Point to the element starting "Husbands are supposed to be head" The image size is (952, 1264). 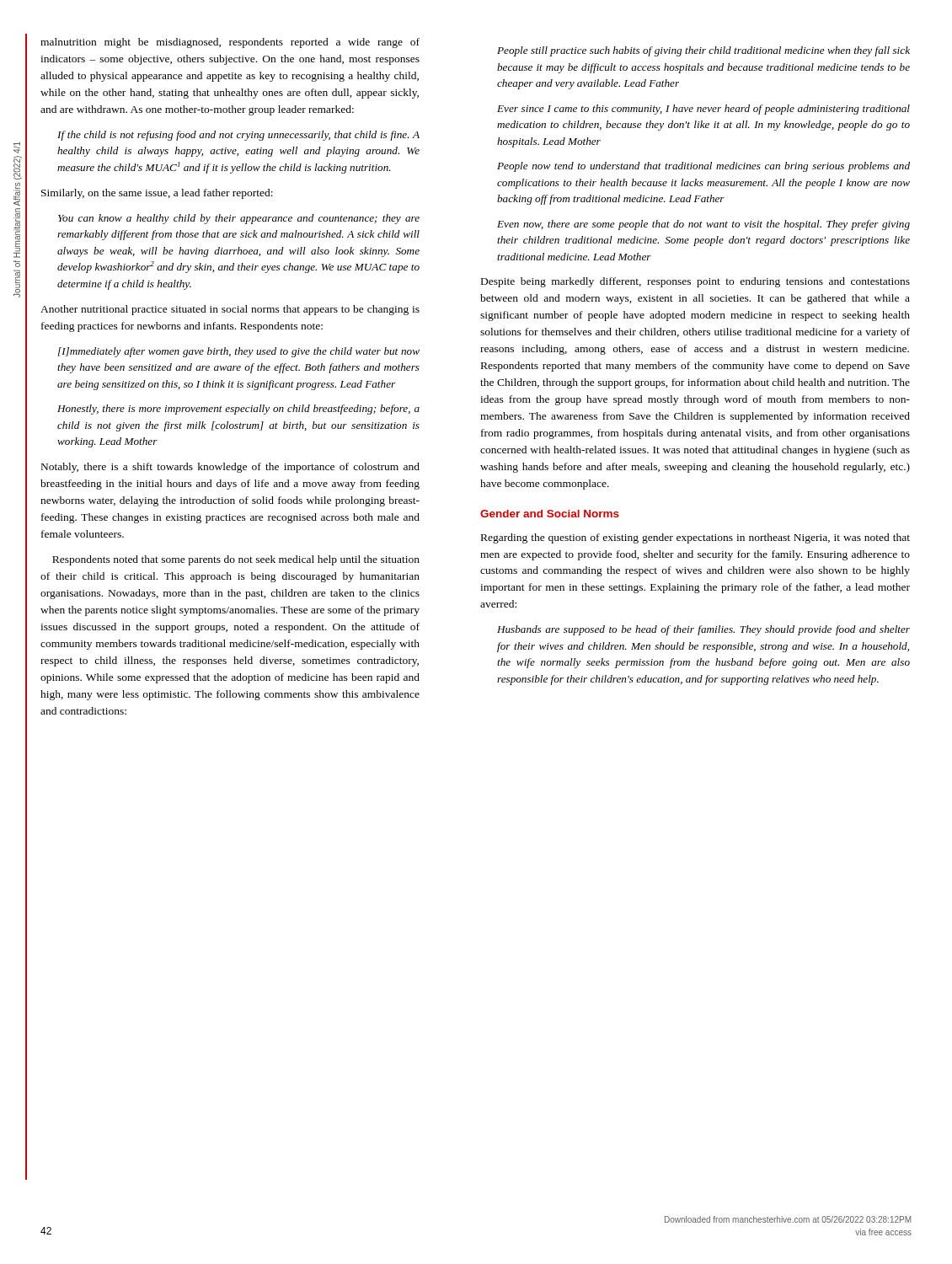(703, 654)
